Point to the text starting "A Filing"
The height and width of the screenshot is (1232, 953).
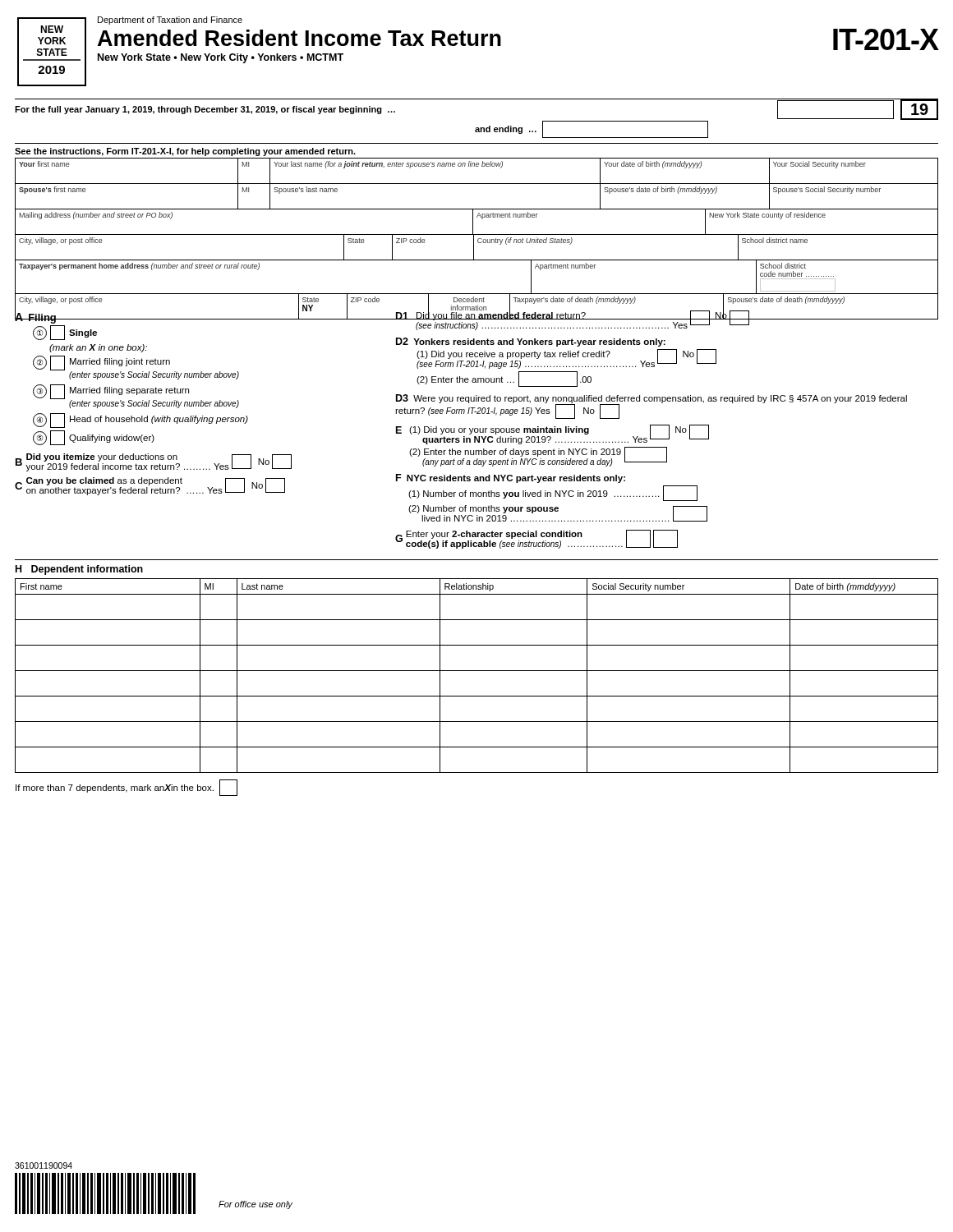36,317
